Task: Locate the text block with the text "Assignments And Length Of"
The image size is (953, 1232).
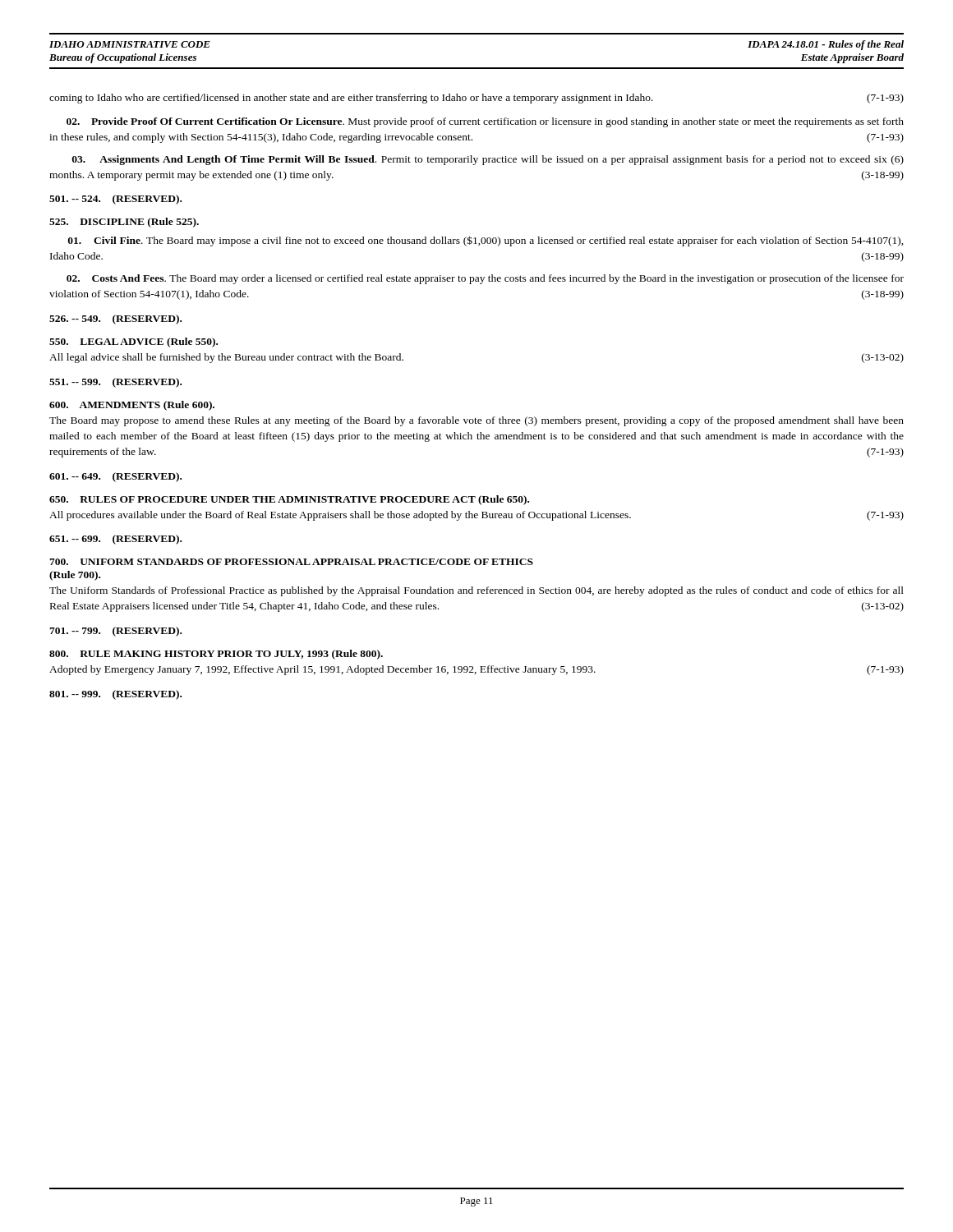Action: (476, 168)
